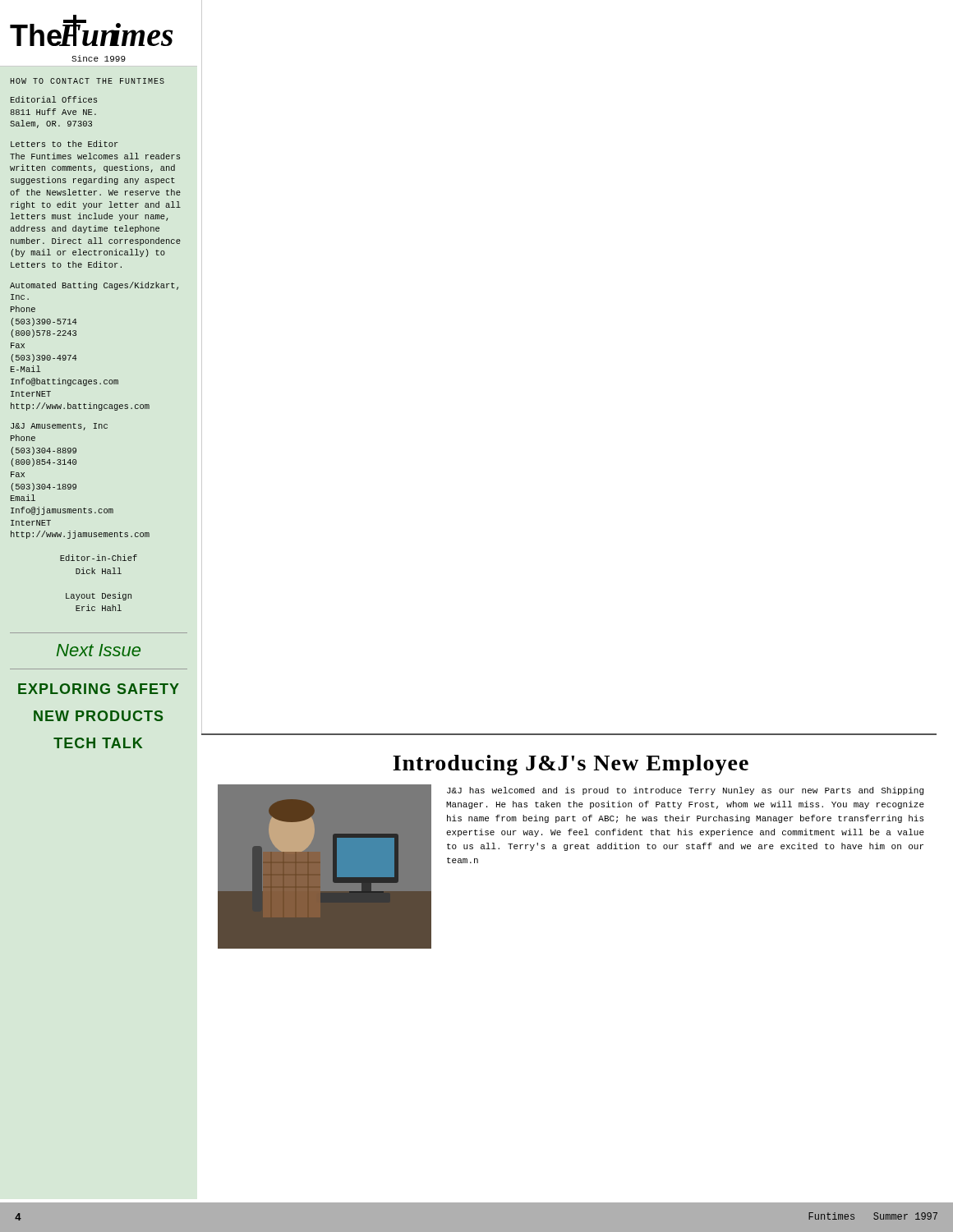Find the section header that says "HOW TO CONTACT THE FUNTIMES"
Screen dimensions: 1232x953
[87, 82]
